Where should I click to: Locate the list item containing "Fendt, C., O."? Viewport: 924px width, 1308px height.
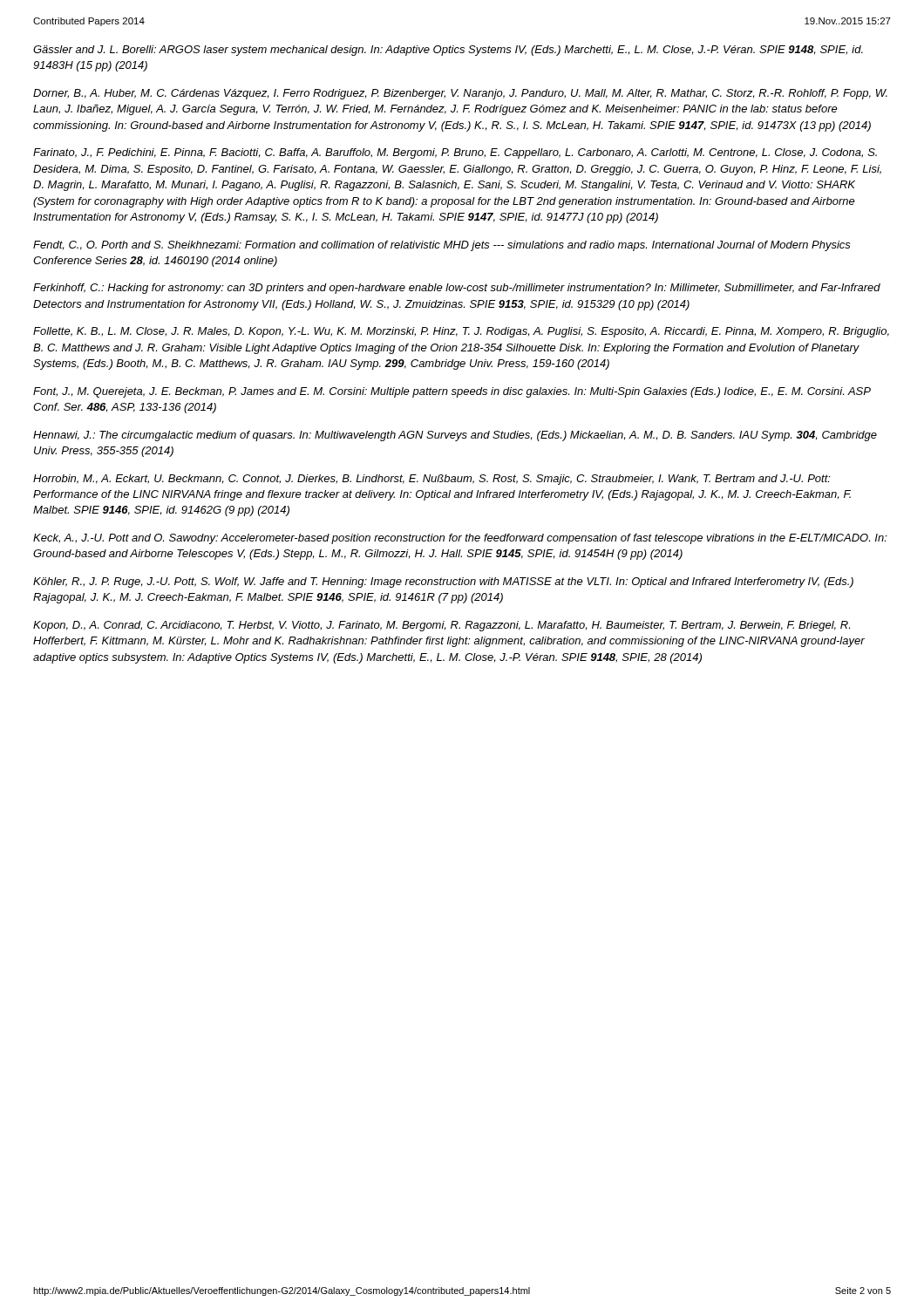[442, 252]
